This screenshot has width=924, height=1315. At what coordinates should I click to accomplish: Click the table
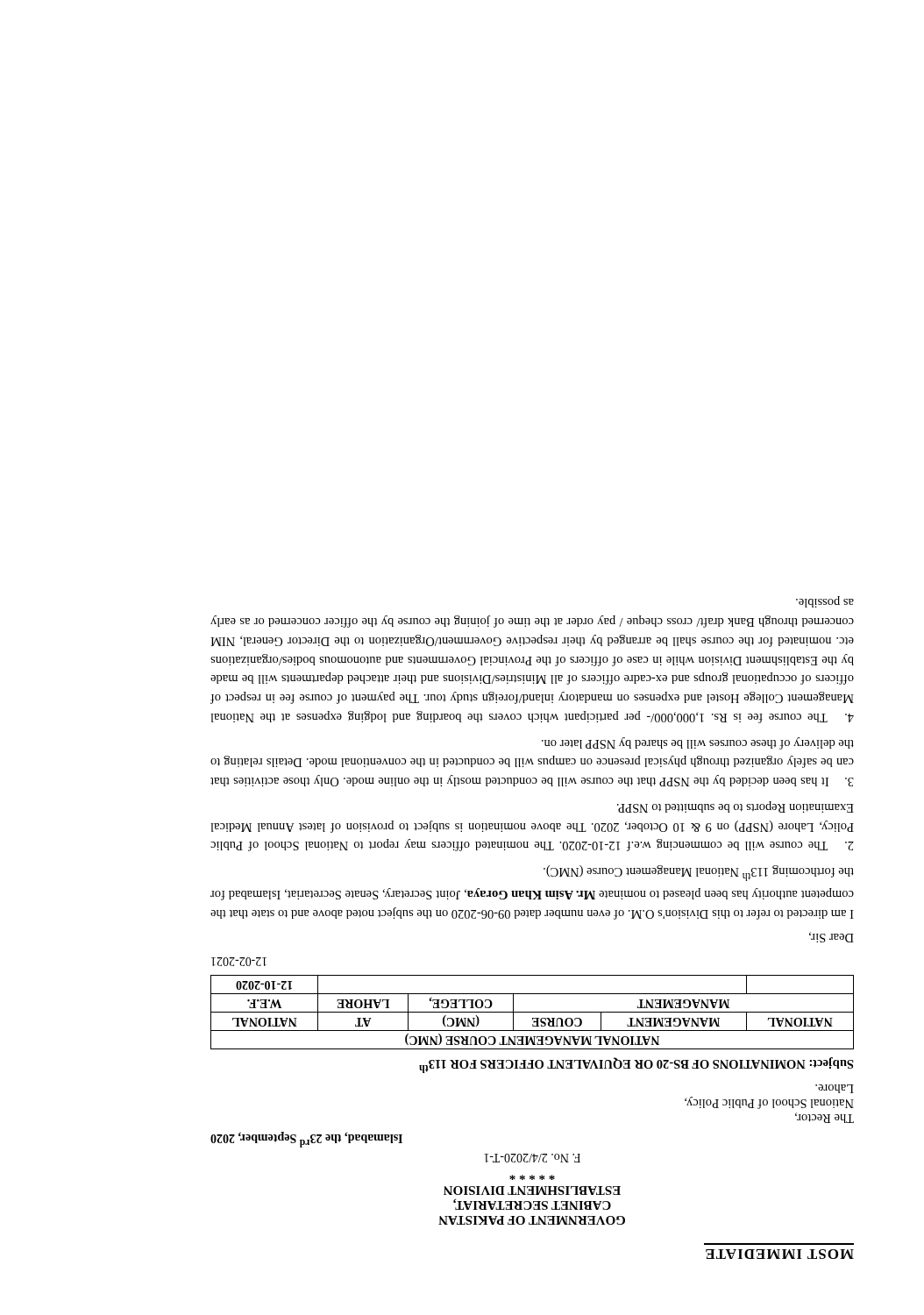pyautogui.click(x=532, y=1012)
